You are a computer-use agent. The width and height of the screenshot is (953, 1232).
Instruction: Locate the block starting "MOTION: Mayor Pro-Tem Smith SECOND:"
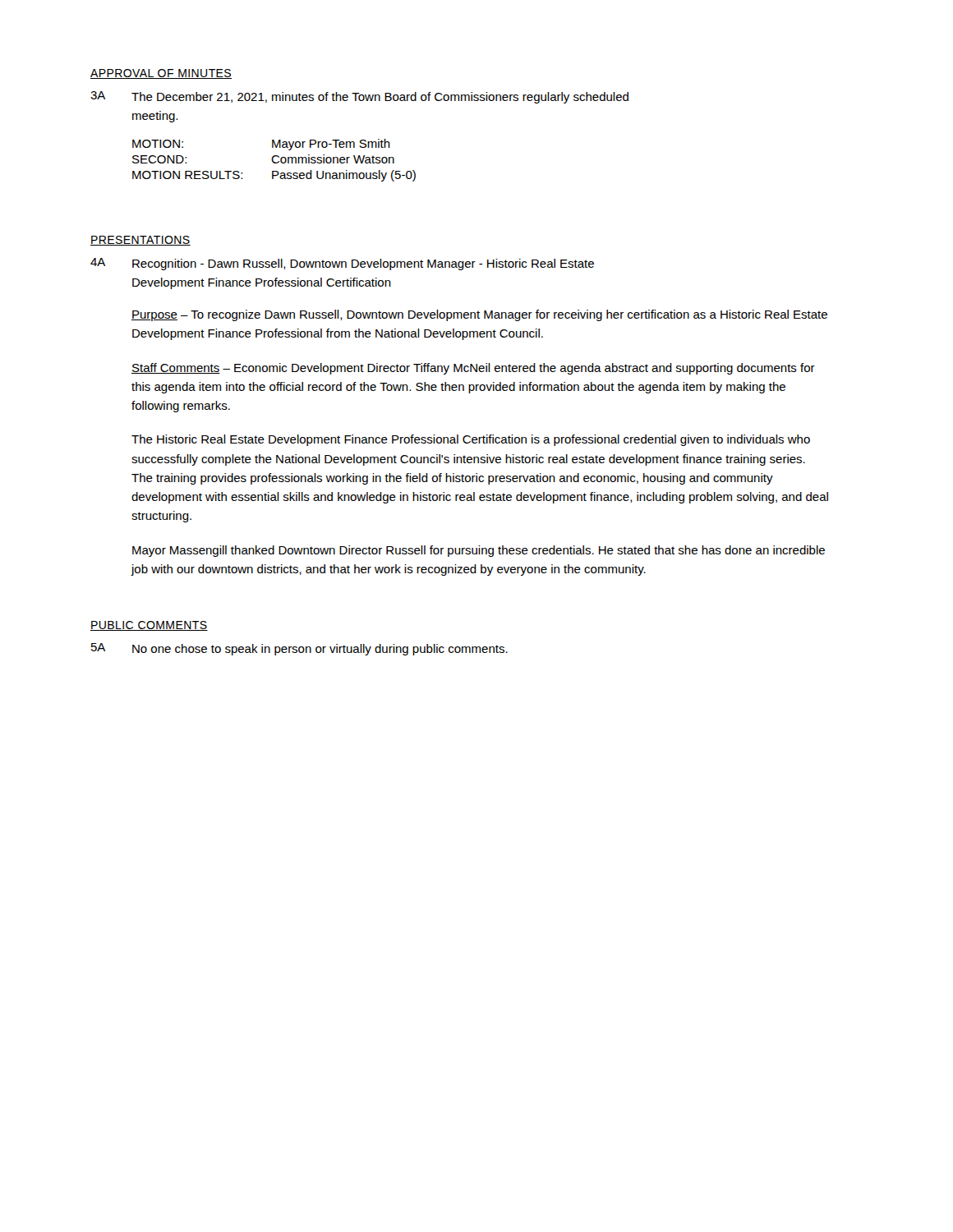tap(274, 160)
